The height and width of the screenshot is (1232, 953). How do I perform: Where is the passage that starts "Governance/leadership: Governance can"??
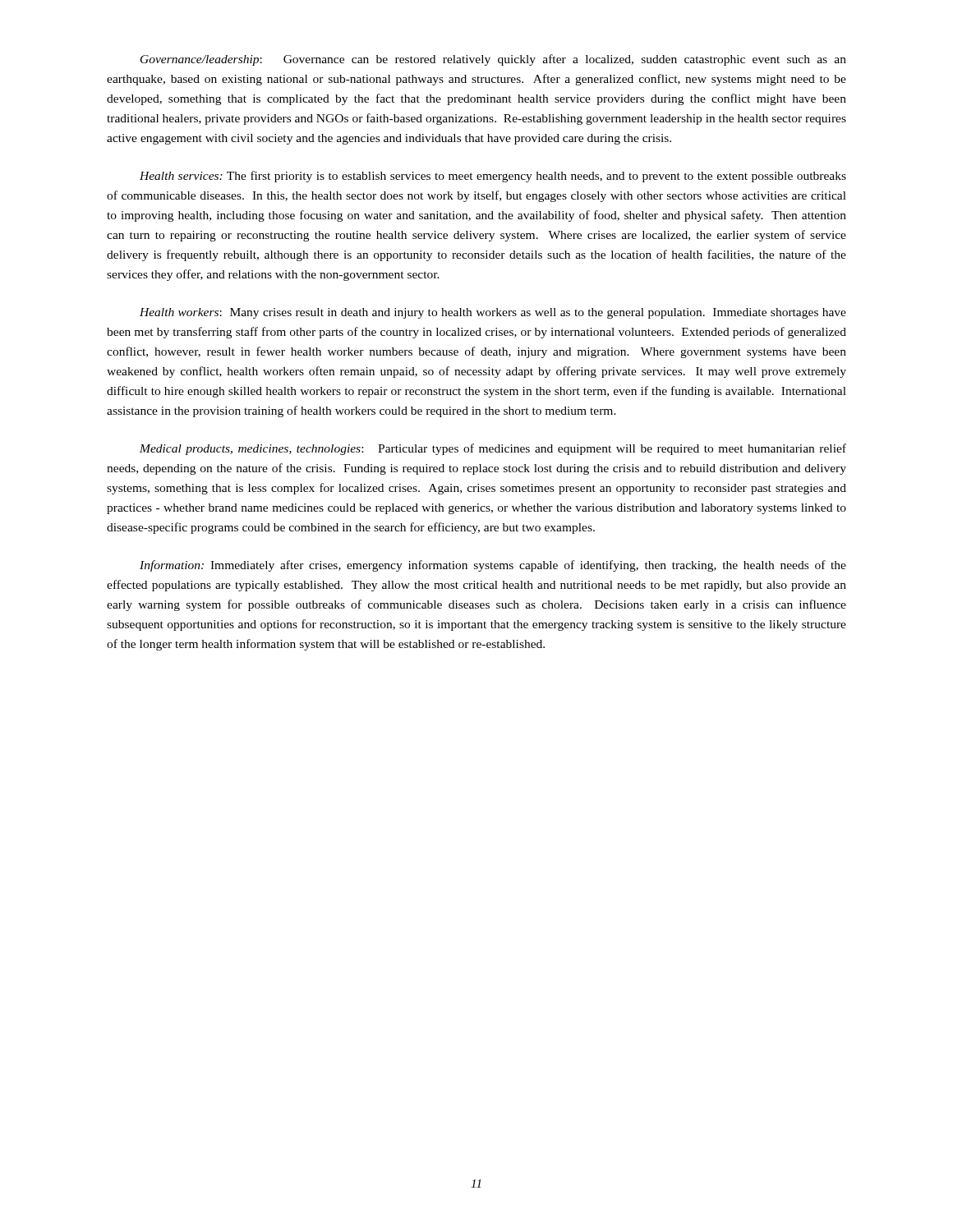coord(476,98)
